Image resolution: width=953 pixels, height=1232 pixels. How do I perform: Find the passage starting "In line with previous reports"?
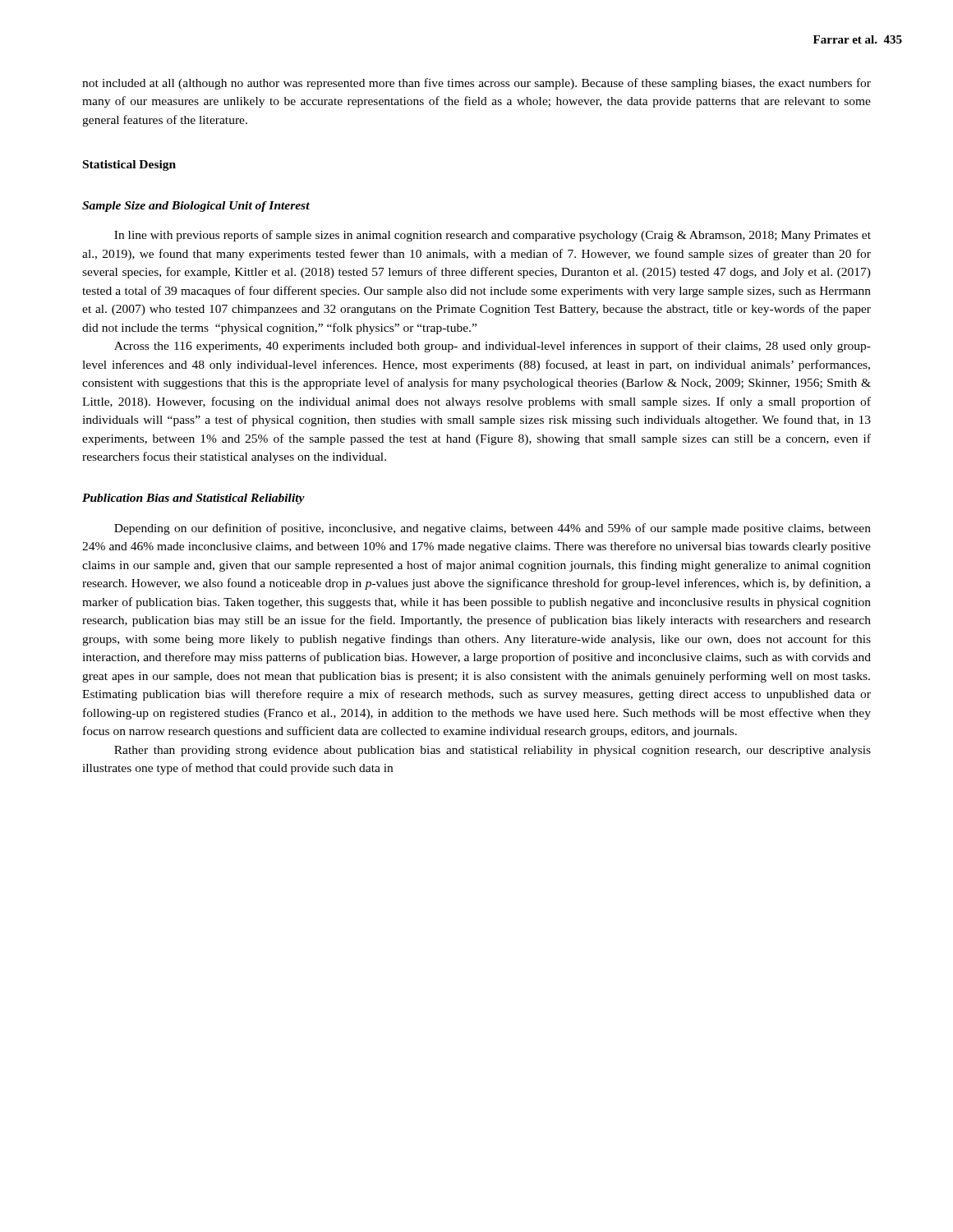[476, 346]
